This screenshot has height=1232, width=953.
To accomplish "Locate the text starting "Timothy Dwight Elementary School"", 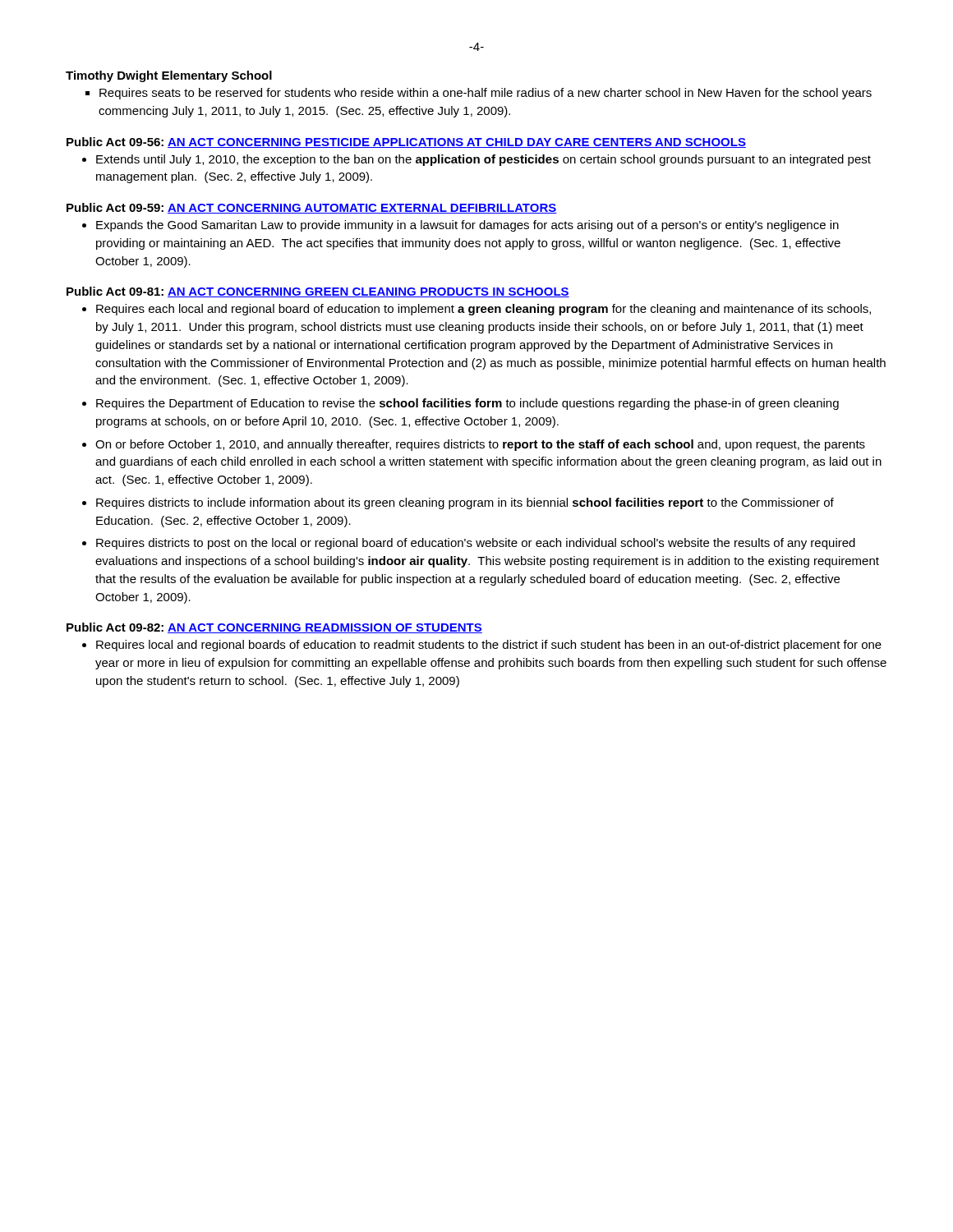I will coord(169,75).
